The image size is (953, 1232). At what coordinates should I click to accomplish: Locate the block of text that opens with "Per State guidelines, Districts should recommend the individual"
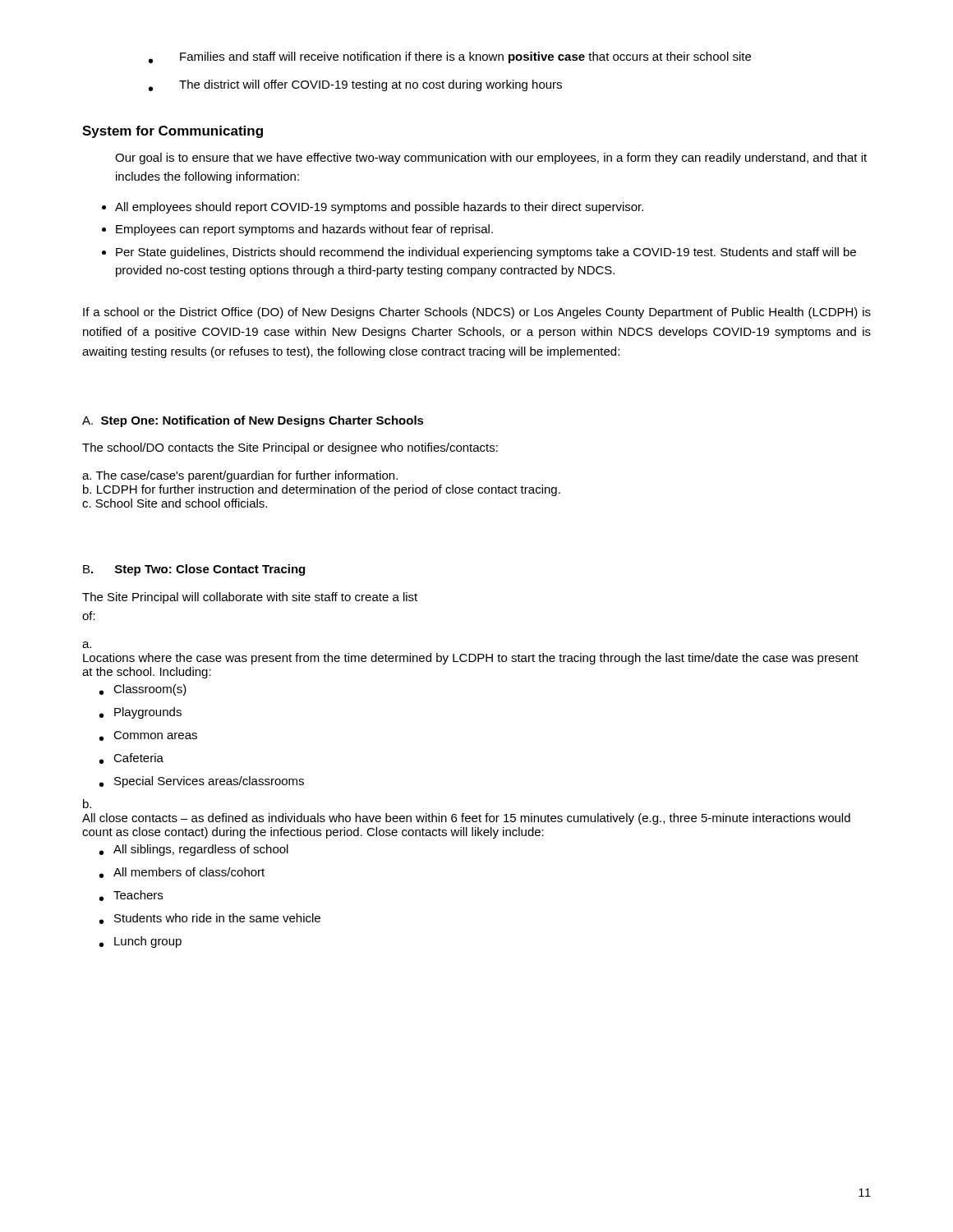pos(493,261)
